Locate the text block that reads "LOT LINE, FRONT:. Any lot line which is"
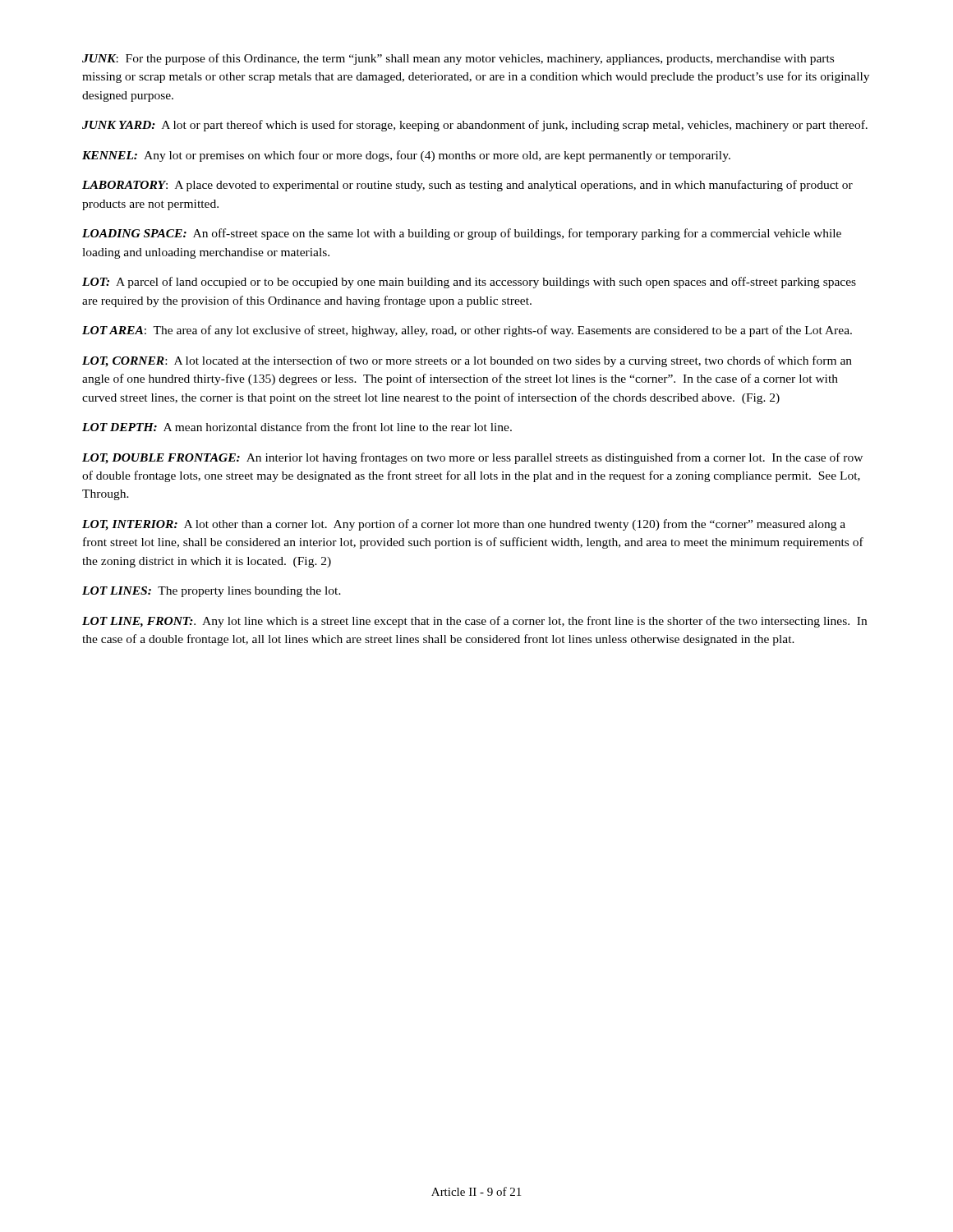953x1232 pixels. point(475,630)
